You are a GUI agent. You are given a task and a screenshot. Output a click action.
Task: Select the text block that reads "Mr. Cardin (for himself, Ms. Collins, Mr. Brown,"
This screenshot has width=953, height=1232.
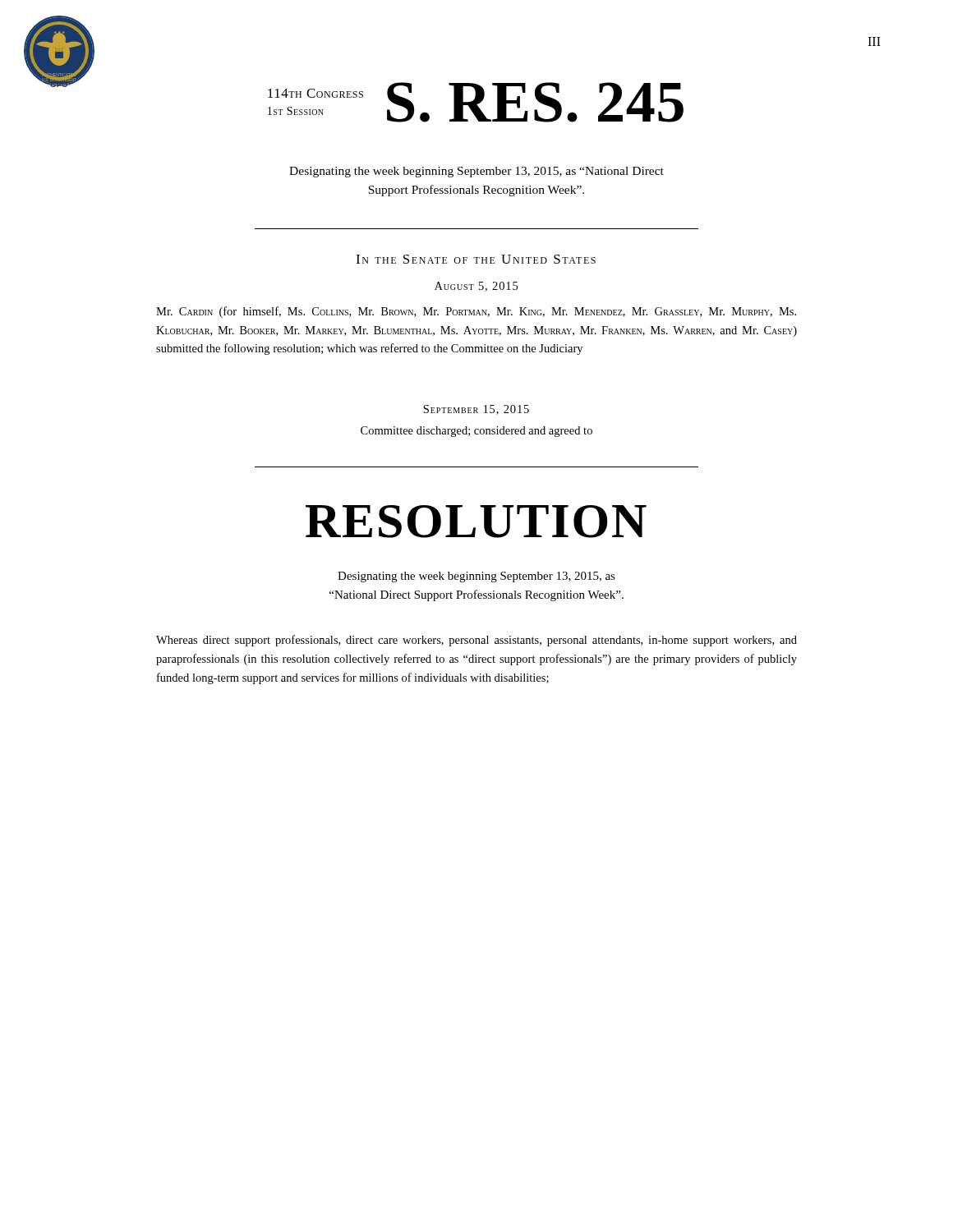tap(476, 330)
